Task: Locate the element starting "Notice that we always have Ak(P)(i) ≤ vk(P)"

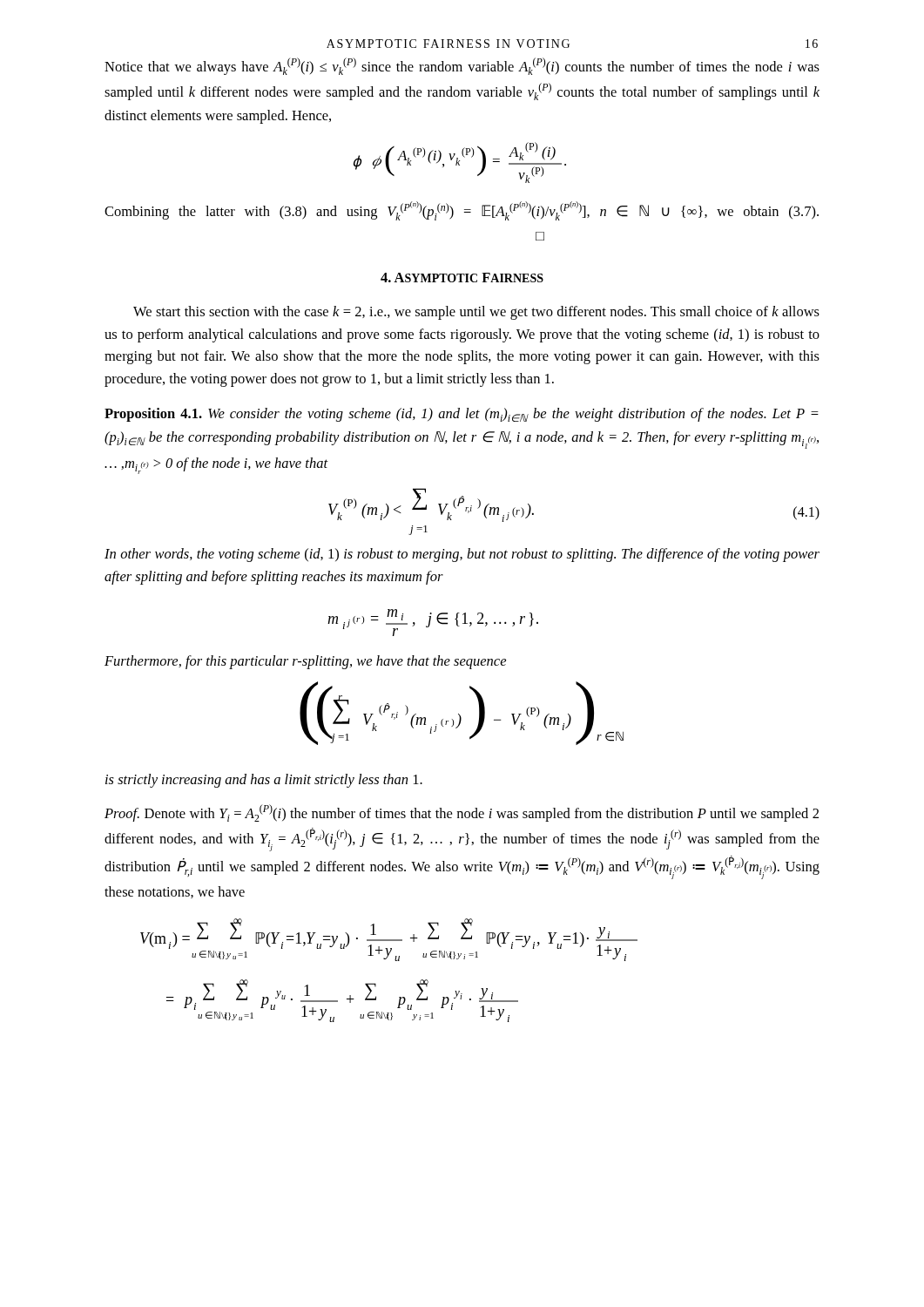Action: point(462,91)
